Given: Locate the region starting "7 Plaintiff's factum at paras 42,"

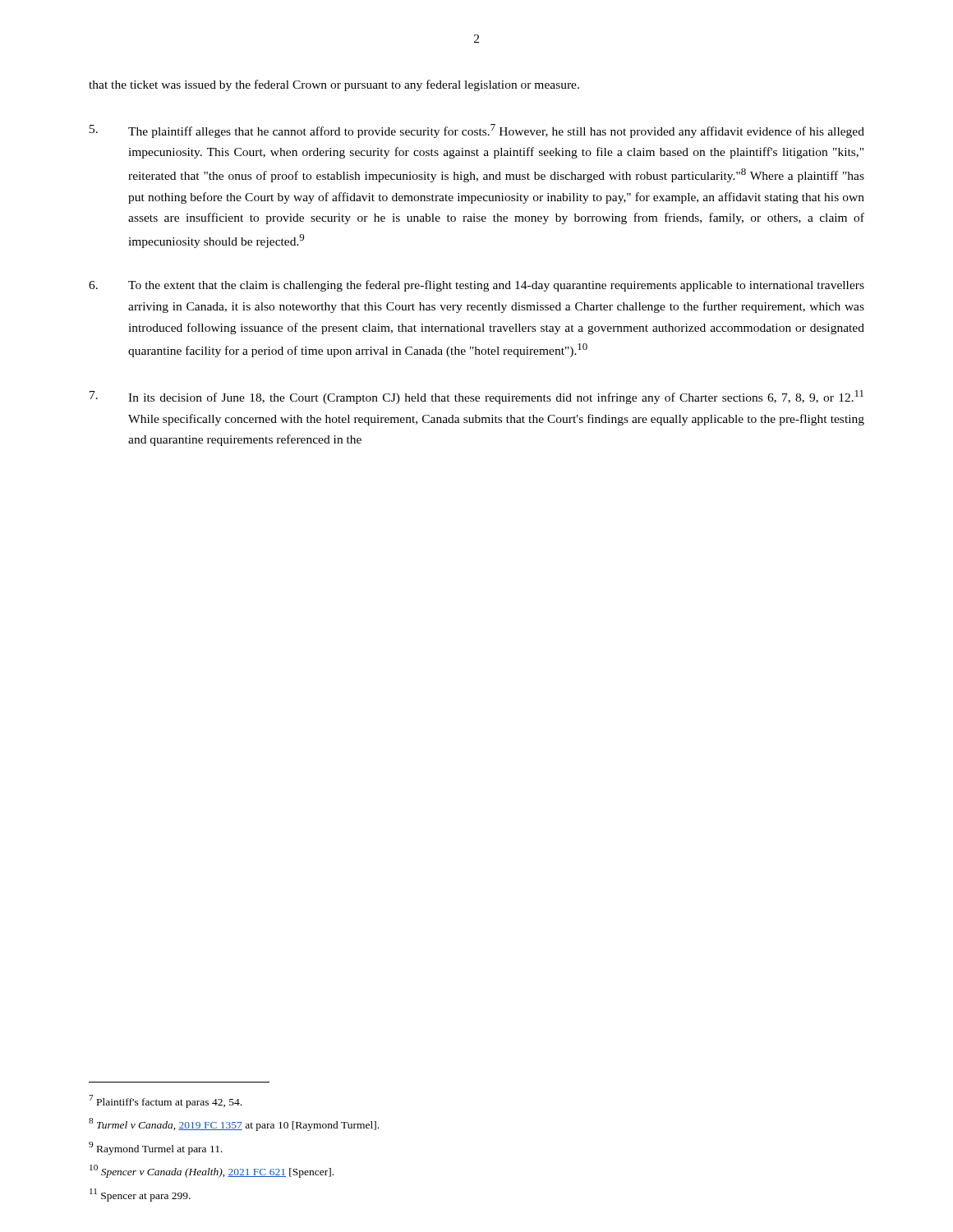Looking at the screenshot, I should coord(166,1100).
